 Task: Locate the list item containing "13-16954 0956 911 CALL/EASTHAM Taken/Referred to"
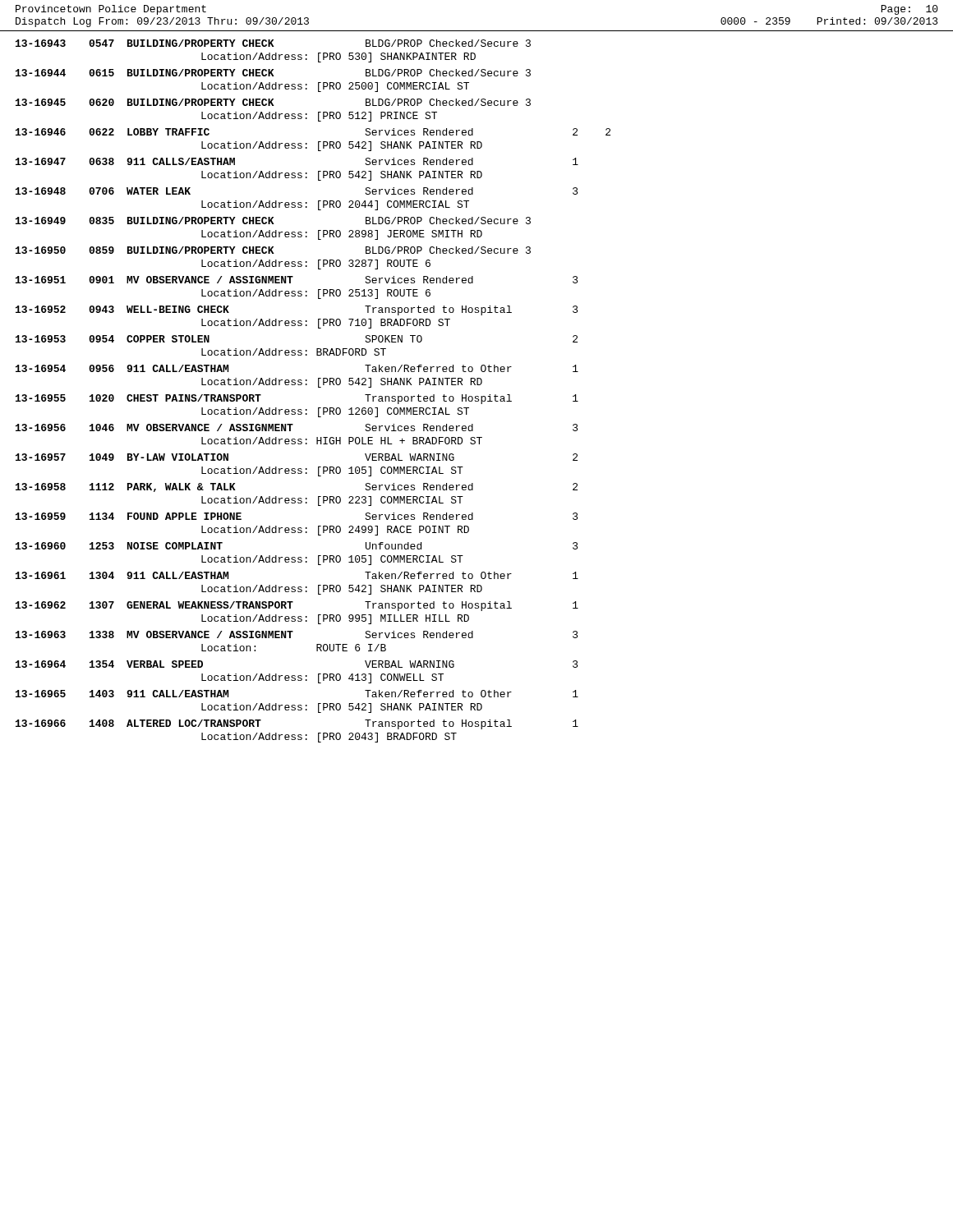pos(476,376)
